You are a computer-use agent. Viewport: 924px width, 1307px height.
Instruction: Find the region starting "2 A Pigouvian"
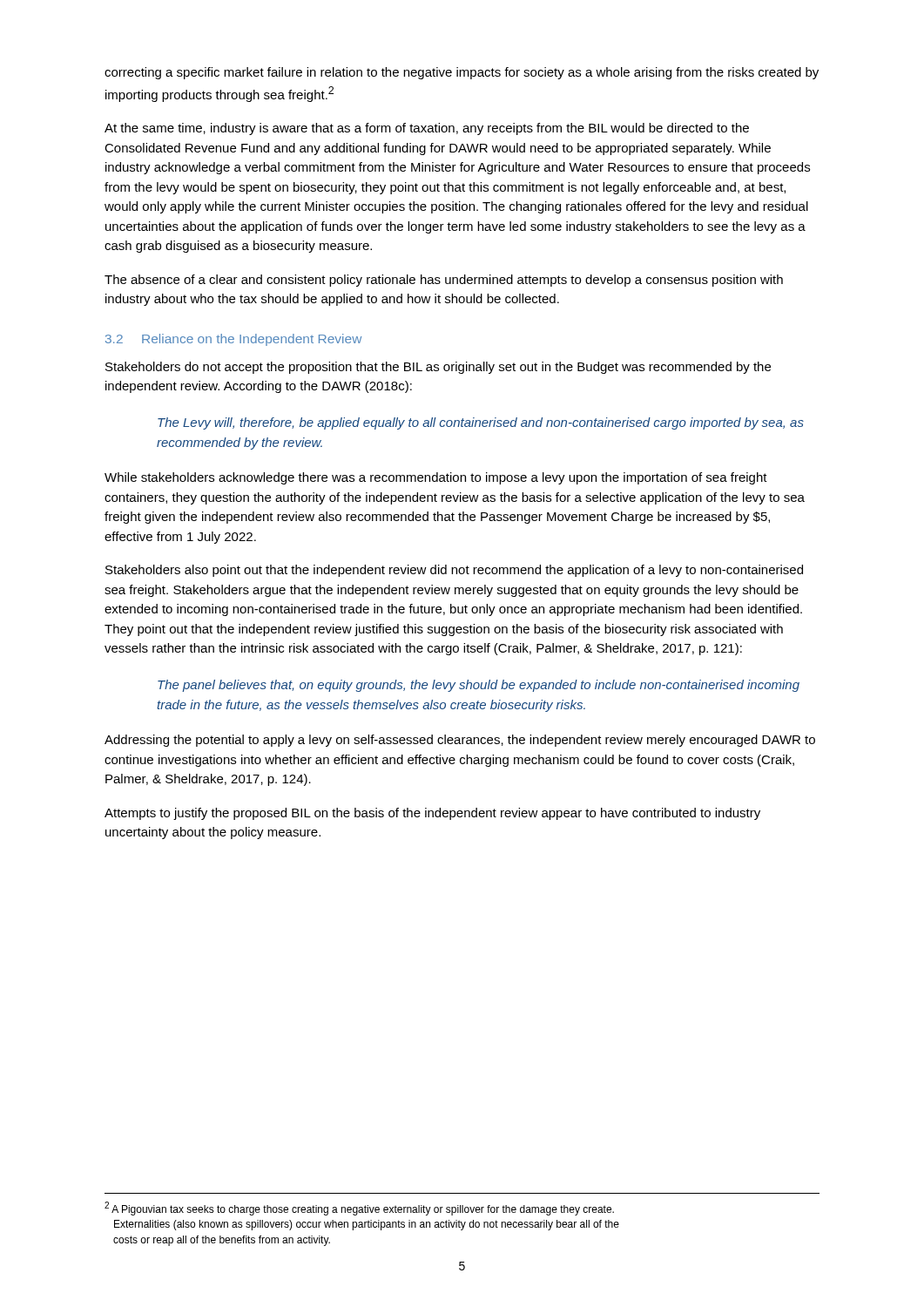click(x=462, y=1224)
